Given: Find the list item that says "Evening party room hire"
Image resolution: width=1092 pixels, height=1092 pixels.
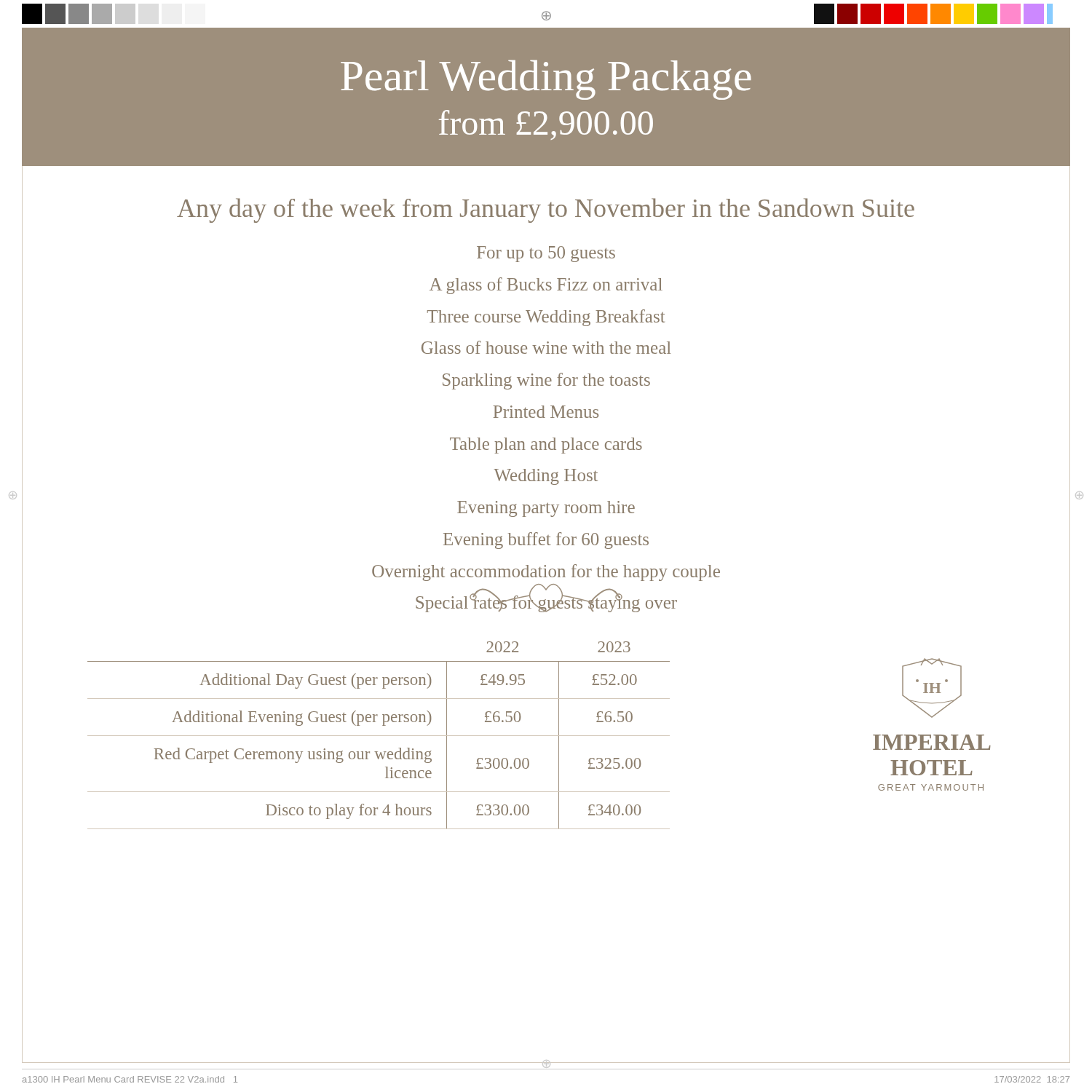Looking at the screenshot, I should coord(546,507).
